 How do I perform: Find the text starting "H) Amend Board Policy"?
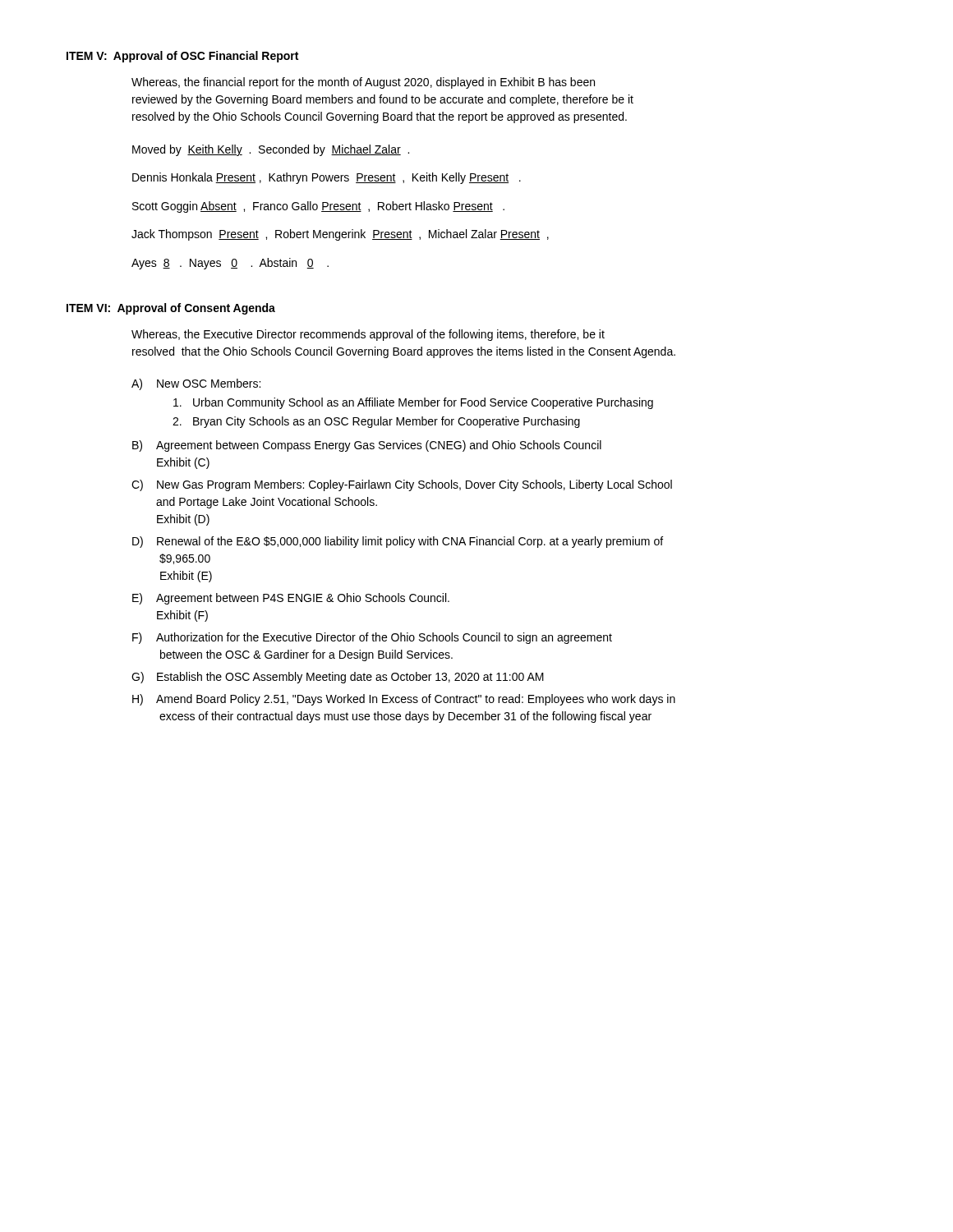[509, 708]
